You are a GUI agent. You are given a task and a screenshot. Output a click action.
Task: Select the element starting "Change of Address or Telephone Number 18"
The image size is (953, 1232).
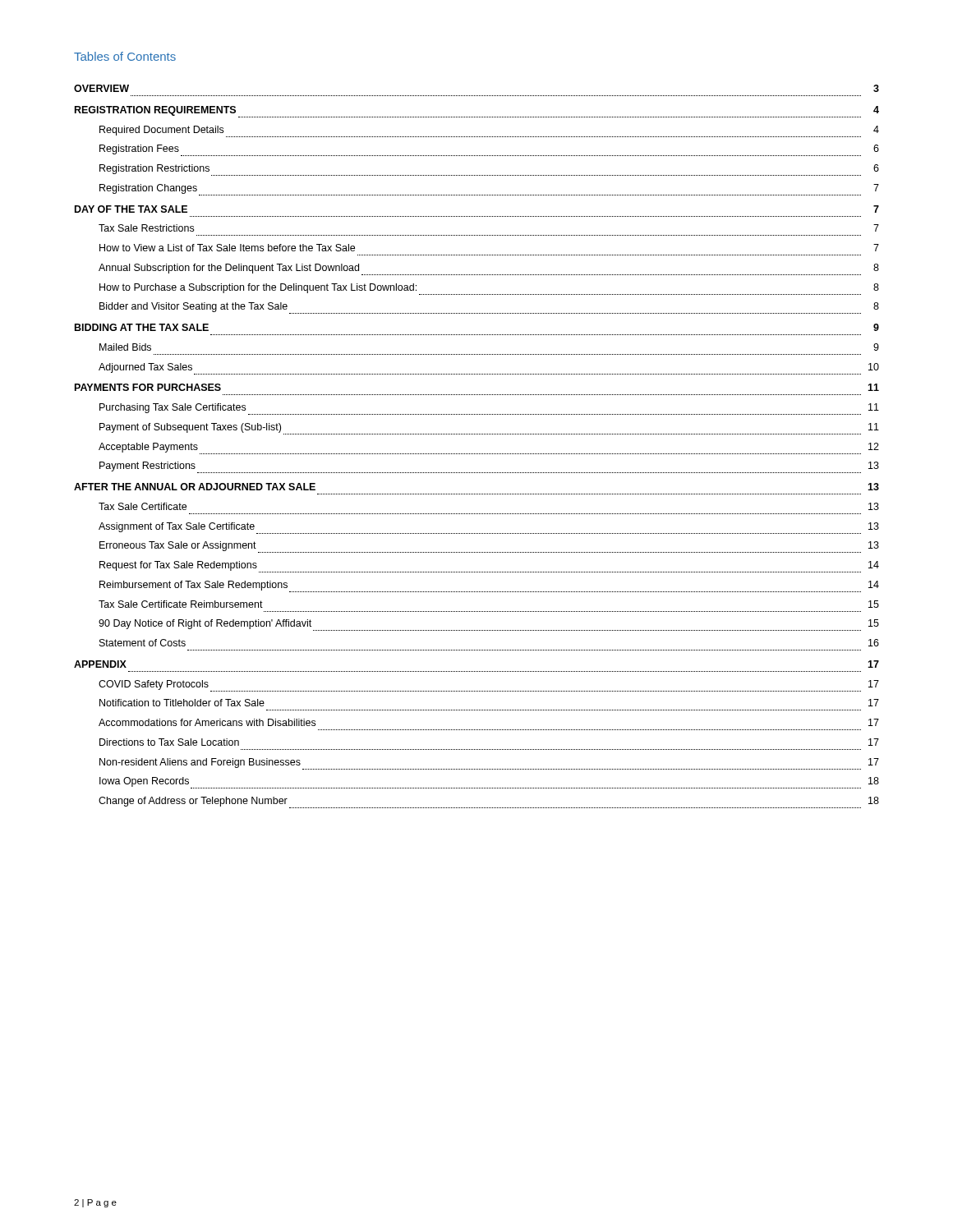(489, 802)
